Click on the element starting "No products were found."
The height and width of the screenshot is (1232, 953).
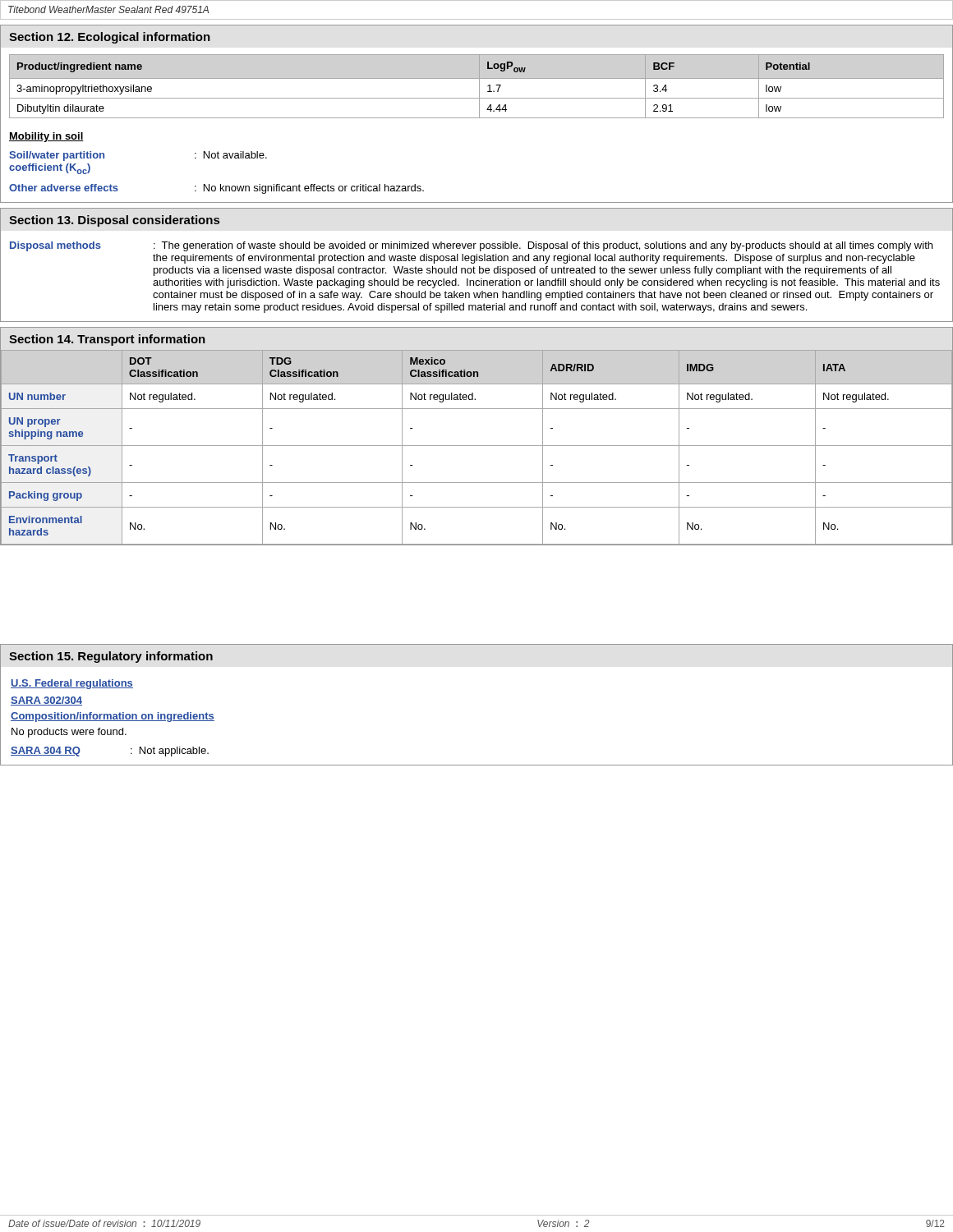(69, 732)
